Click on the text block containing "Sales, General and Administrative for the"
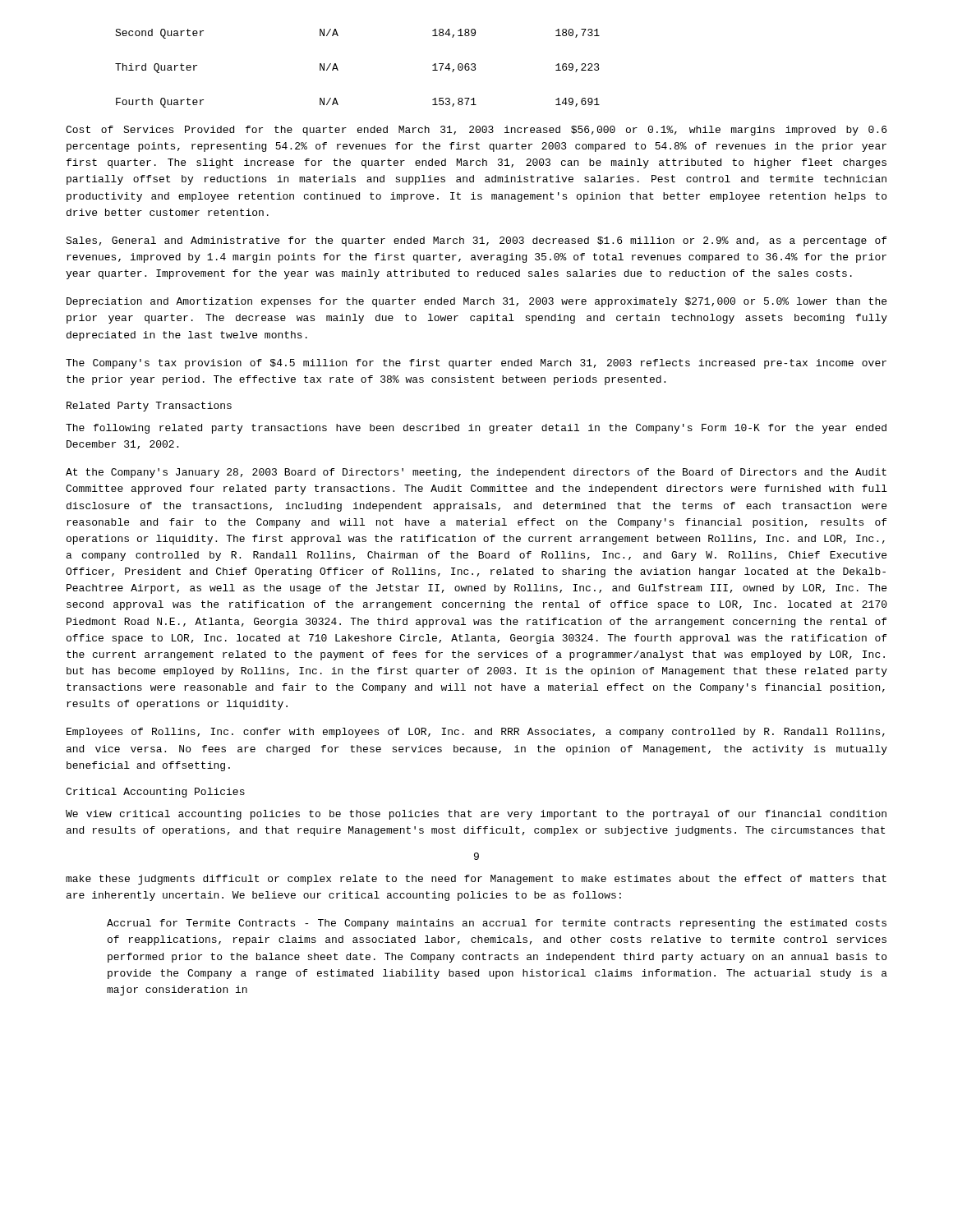This screenshot has height=1232, width=953. (476, 257)
